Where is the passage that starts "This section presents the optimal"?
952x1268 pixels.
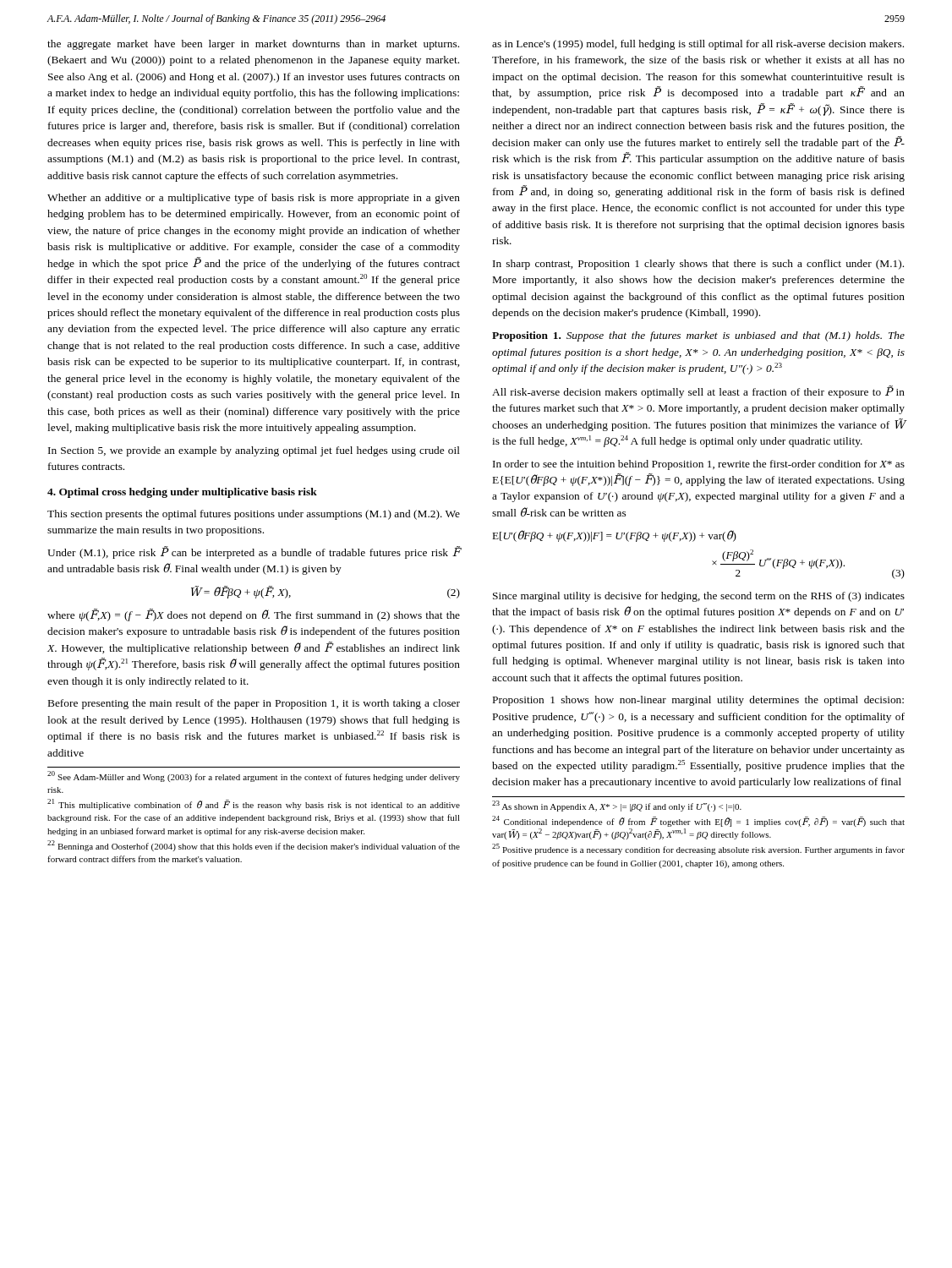click(254, 522)
